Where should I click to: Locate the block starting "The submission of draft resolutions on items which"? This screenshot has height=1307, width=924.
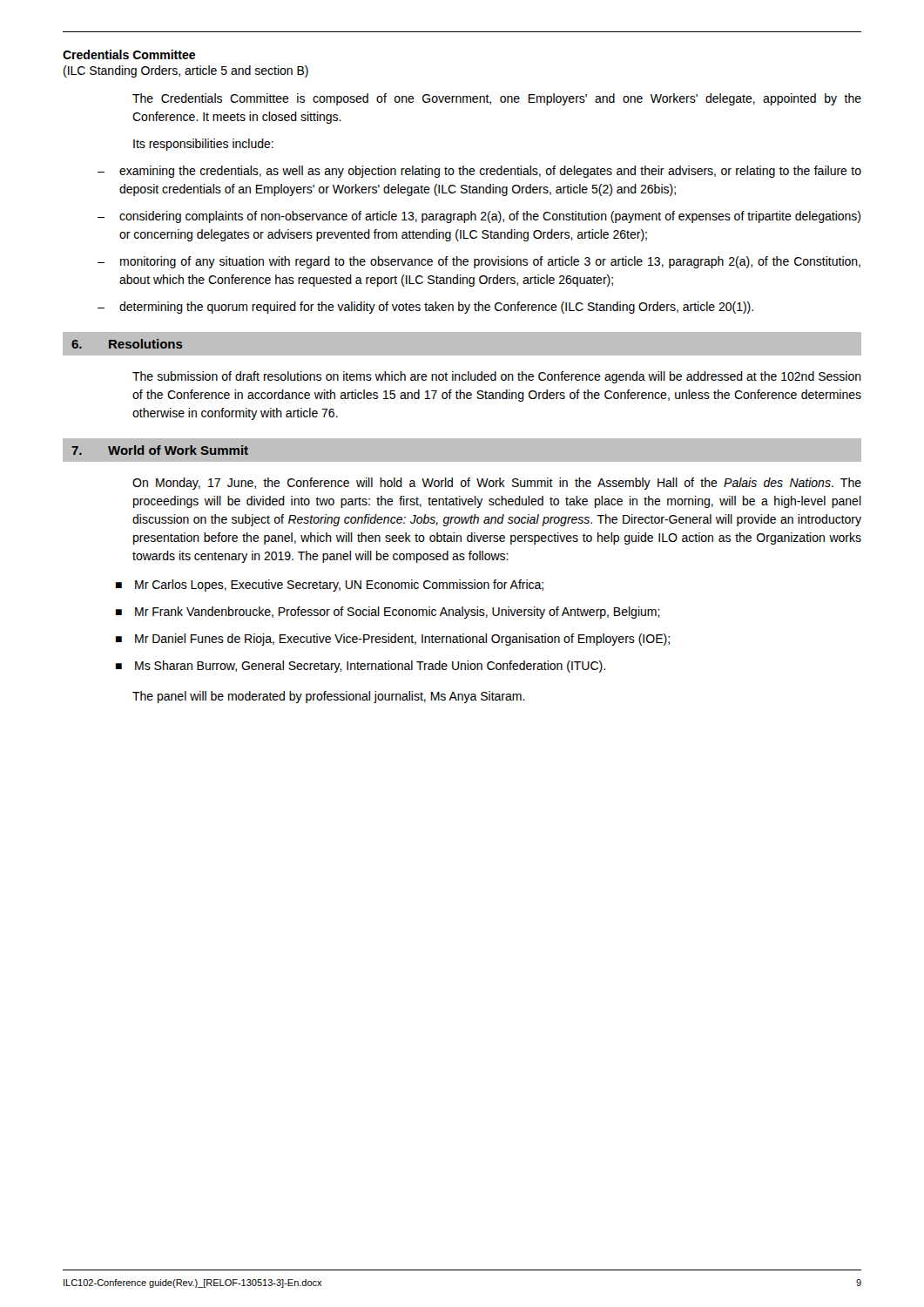497,395
